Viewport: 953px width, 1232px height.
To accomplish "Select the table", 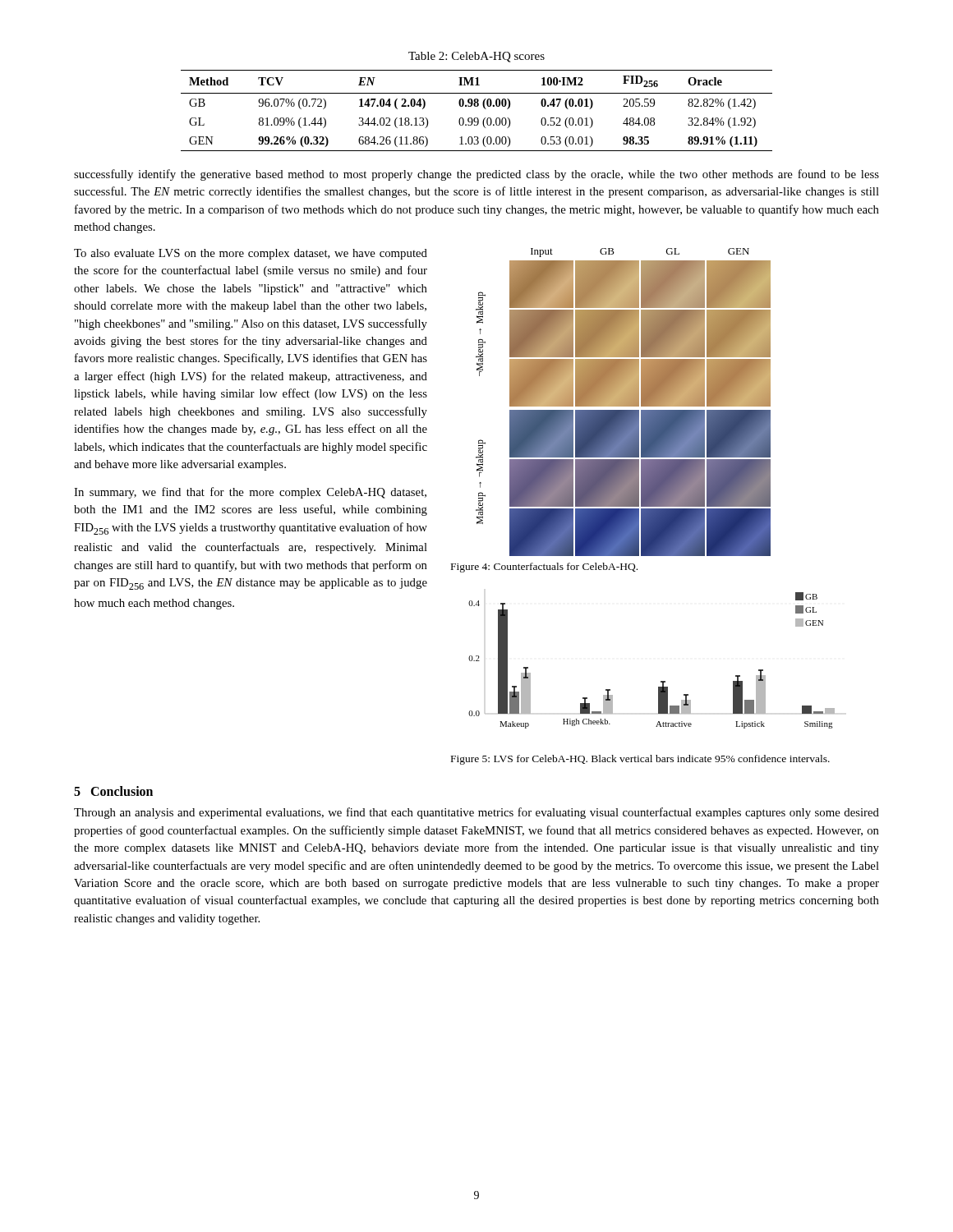I will 476,110.
